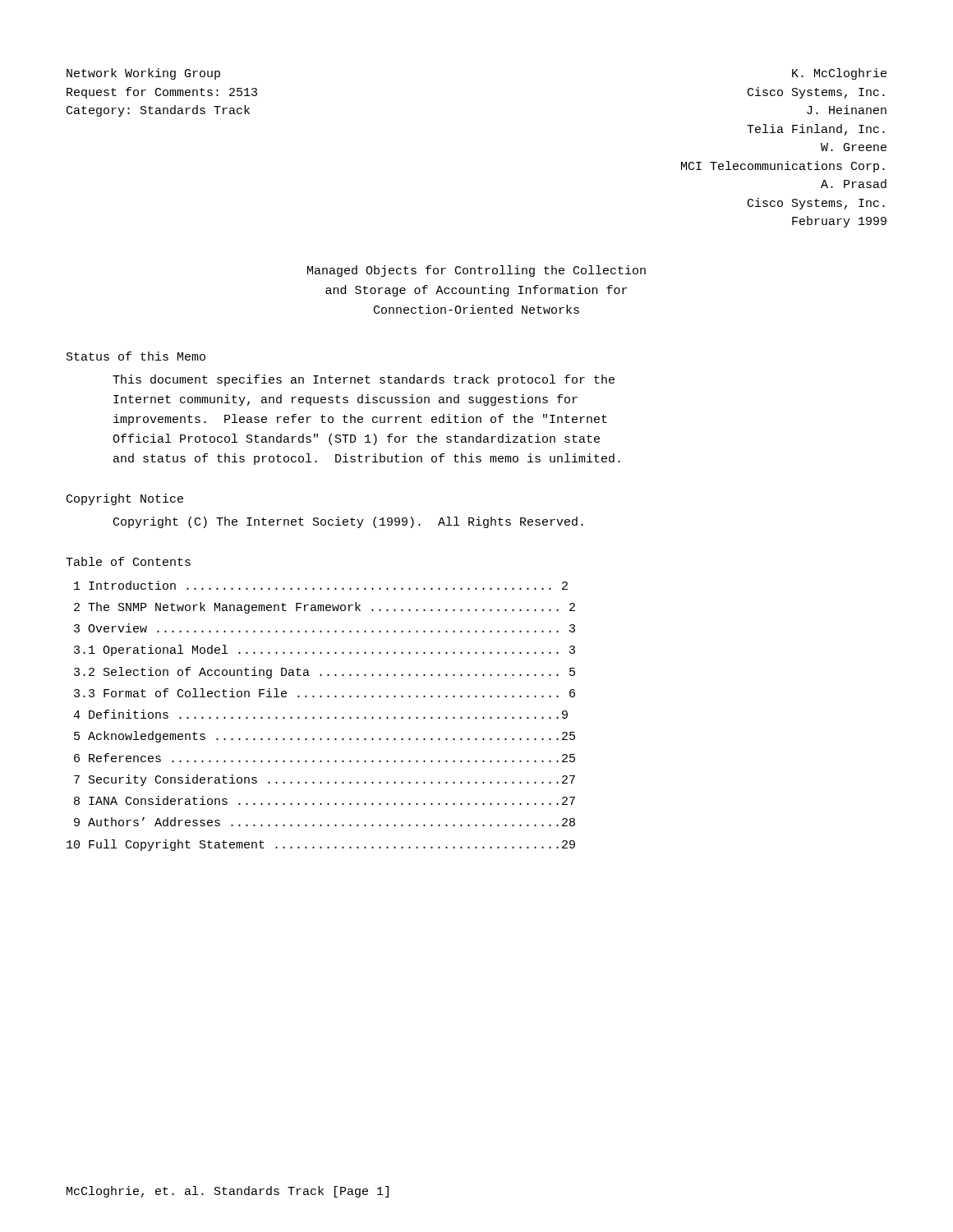Find the text starting "6 References"
The width and height of the screenshot is (953, 1232).
[321, 759]
